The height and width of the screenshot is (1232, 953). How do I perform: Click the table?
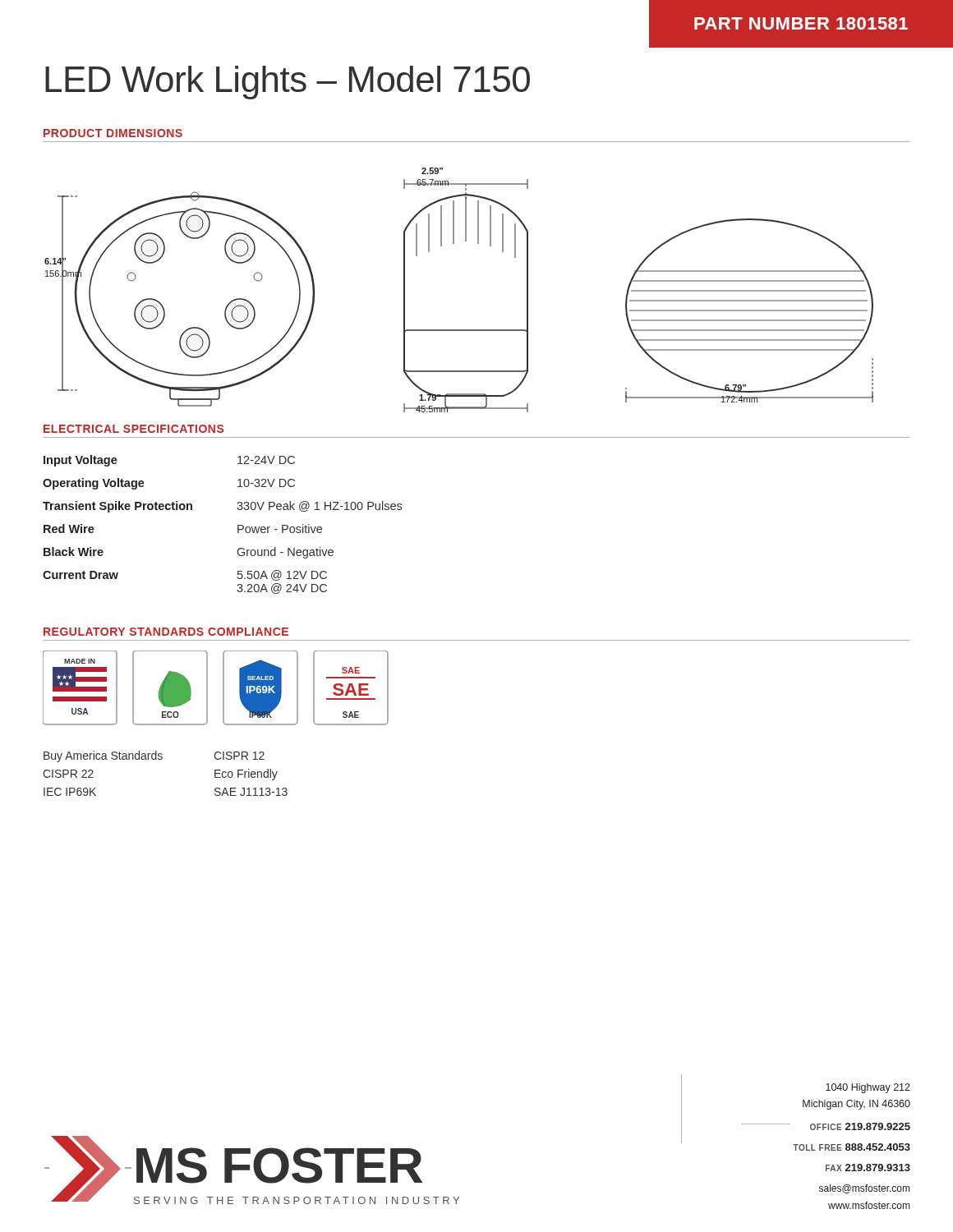pos(322,523)
